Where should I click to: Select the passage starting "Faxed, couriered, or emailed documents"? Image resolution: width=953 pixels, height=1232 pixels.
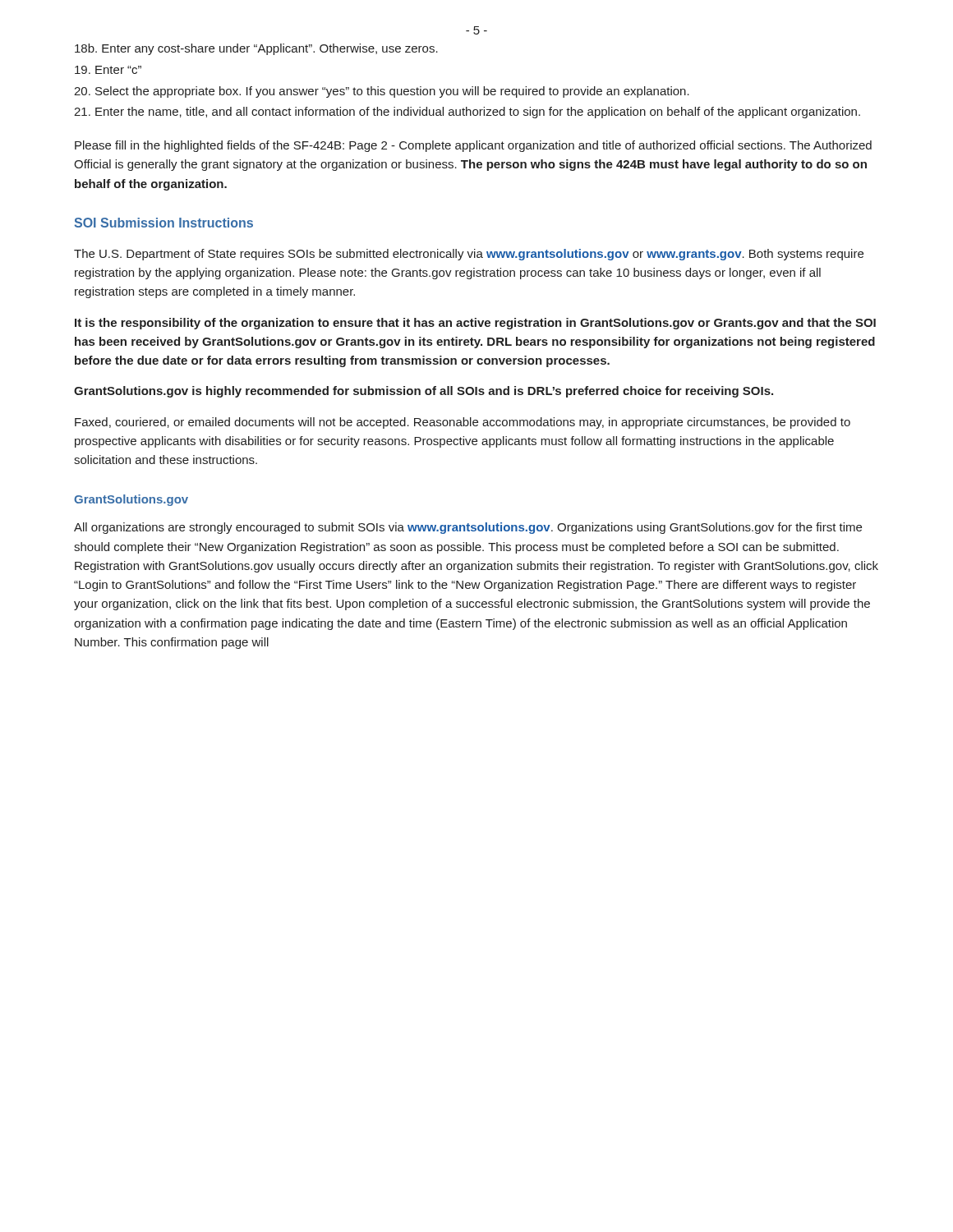point(462,440)
